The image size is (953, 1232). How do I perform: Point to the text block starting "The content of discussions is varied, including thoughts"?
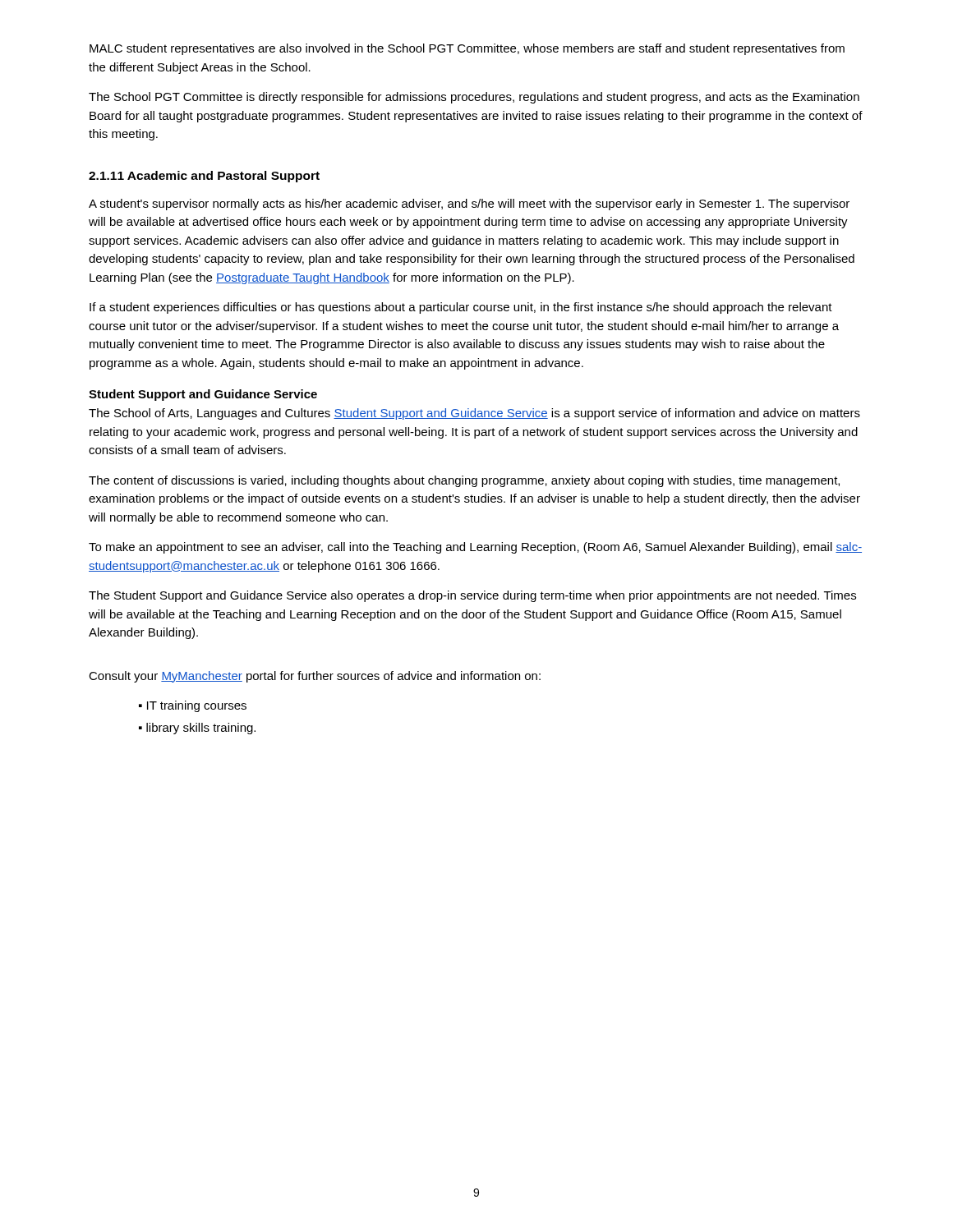476,499
